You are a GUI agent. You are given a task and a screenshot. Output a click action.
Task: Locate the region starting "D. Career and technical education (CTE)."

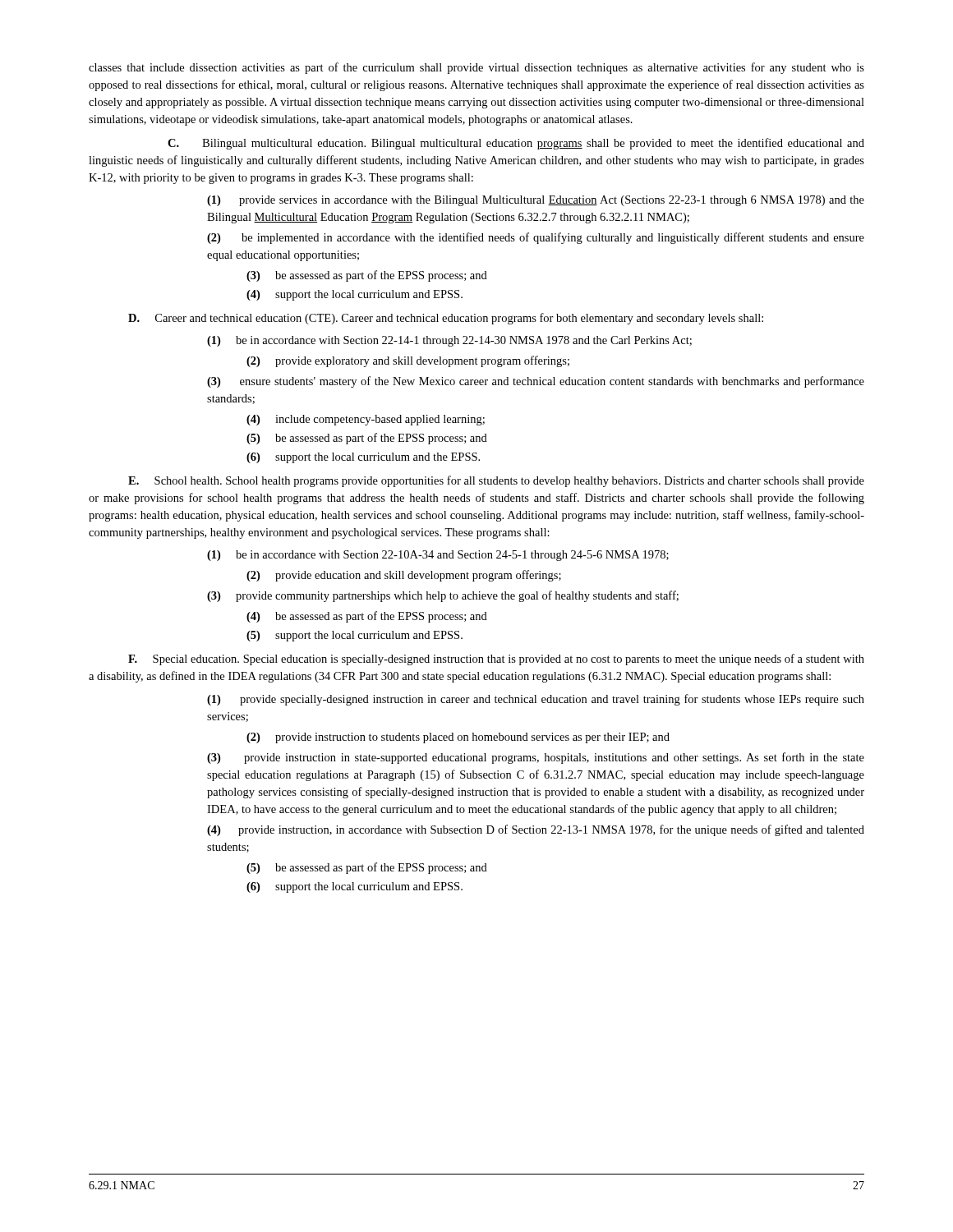pos(476,318)
